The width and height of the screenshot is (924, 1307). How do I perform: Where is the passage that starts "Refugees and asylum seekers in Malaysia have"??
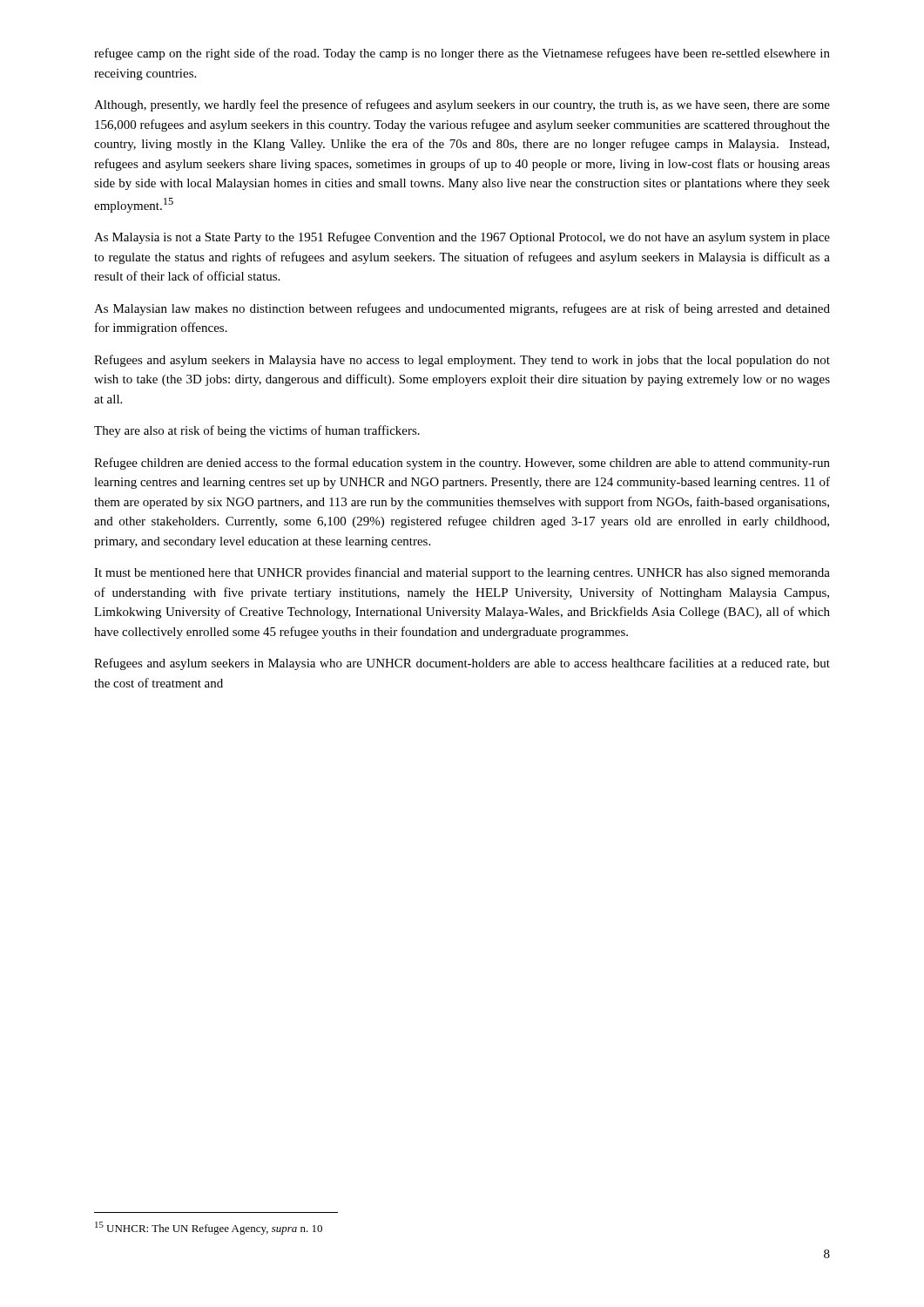pos(462,379)
